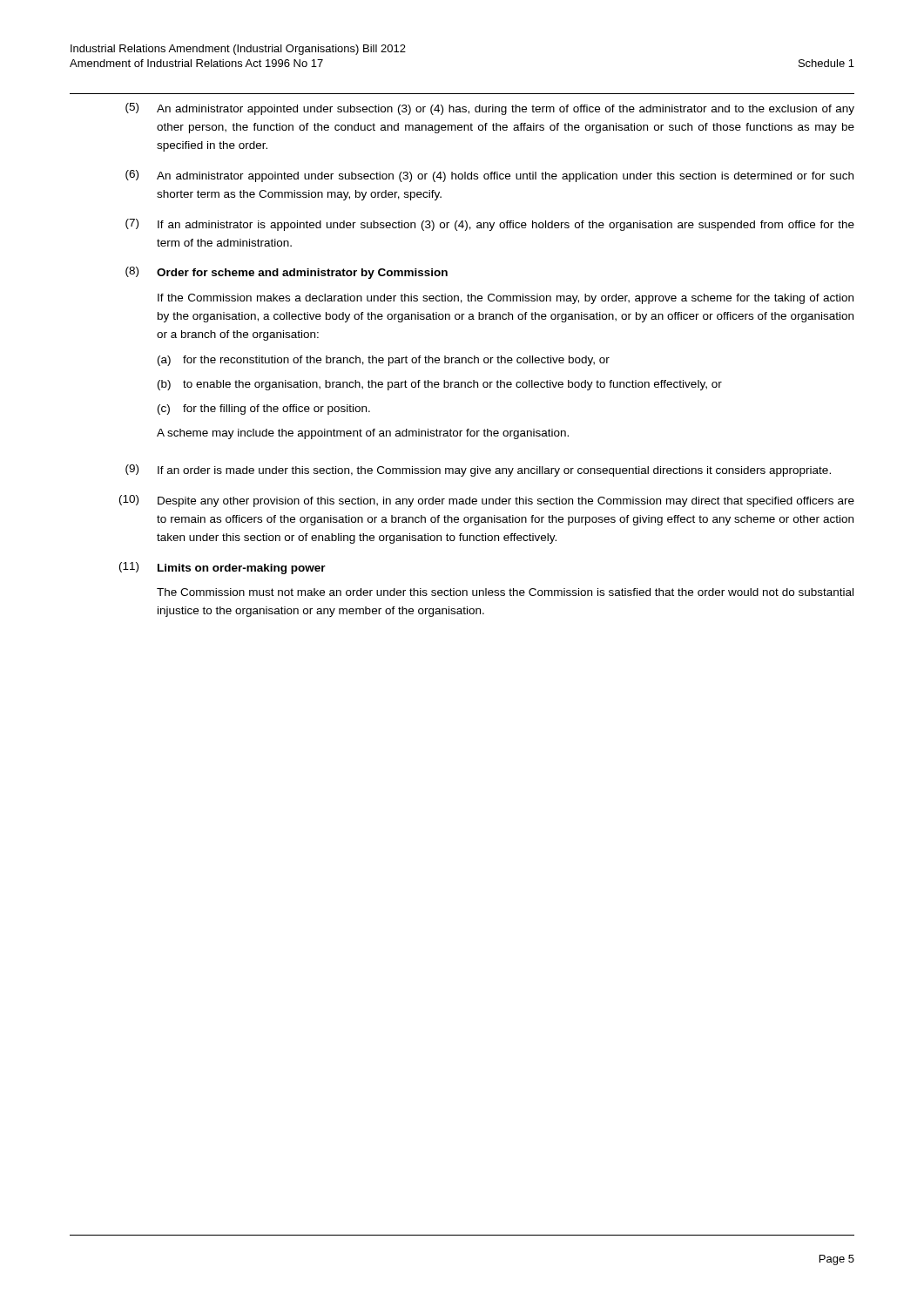924x1307 pixels.
Task: Find the list item that says "(a) for the reconstitution of the"
Action: pyautogui.click(x=506, y=360)
